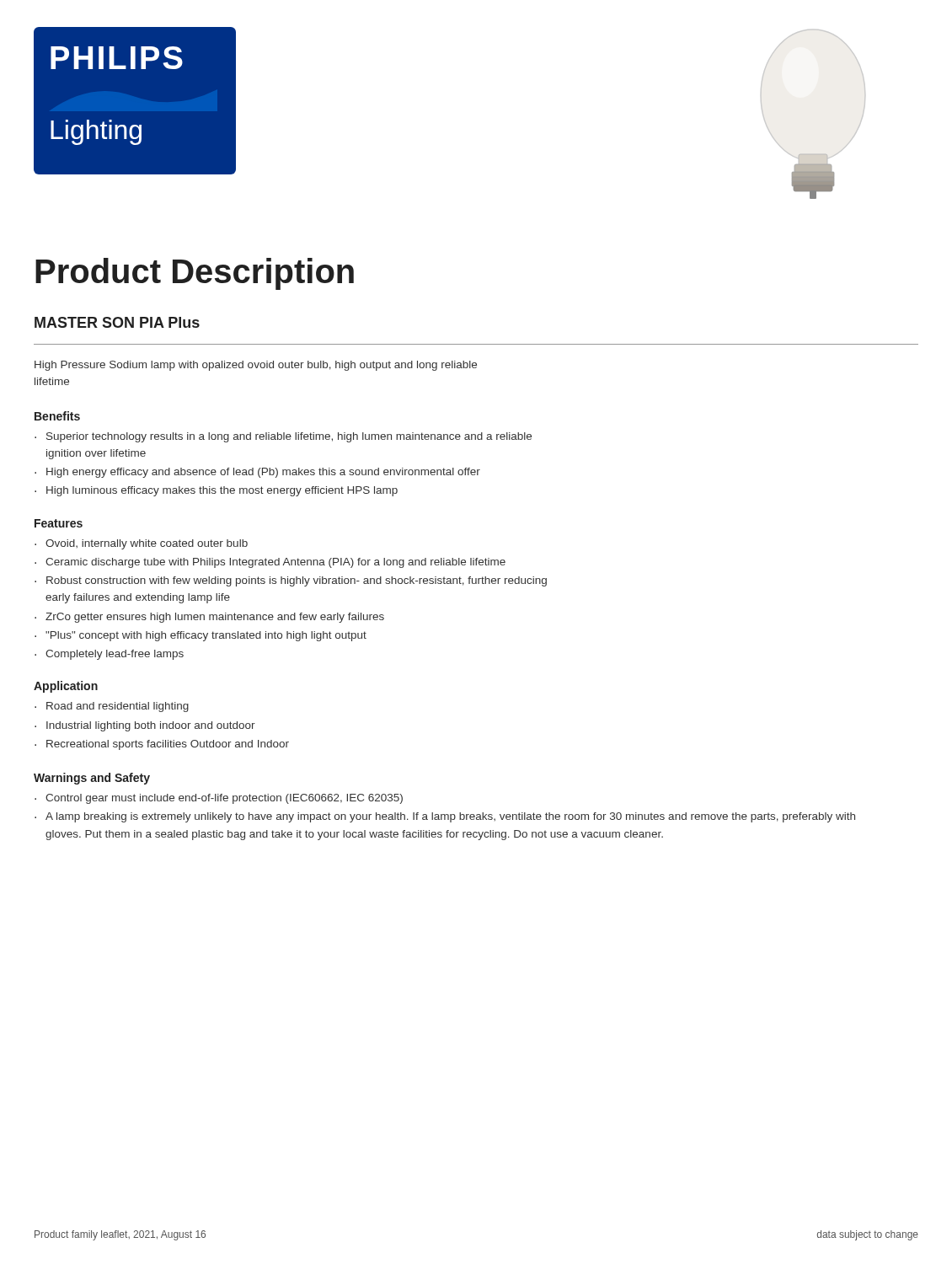Viewport: 952px width, 1264px height.
Task: Point to the block starting "Warnings and Safety"
Action: tap(92, 779)
